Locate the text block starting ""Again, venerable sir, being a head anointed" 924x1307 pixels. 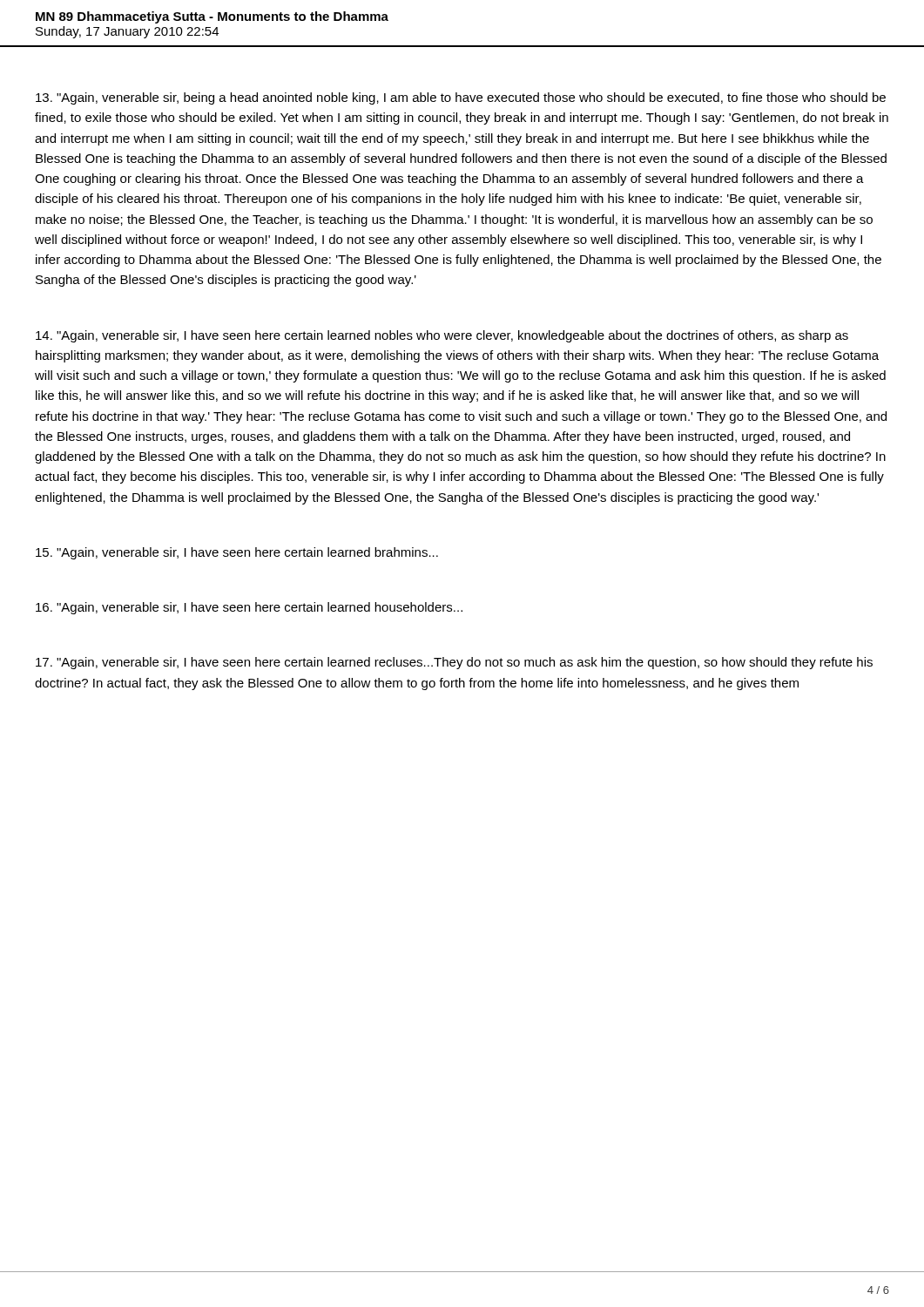coord(462,188)
